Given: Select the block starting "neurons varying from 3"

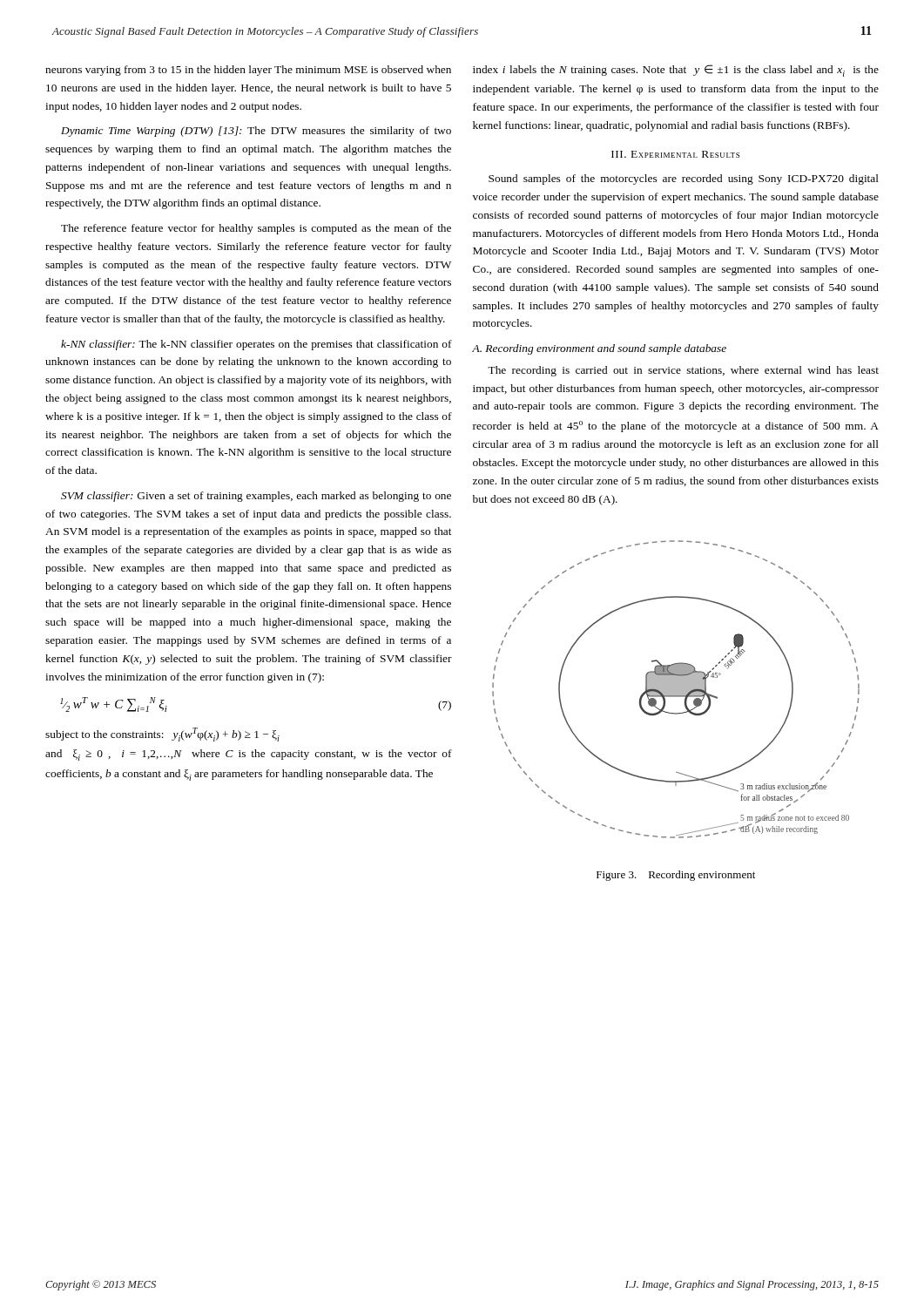Looking at the screenshot, I should (x=248, y=88).
